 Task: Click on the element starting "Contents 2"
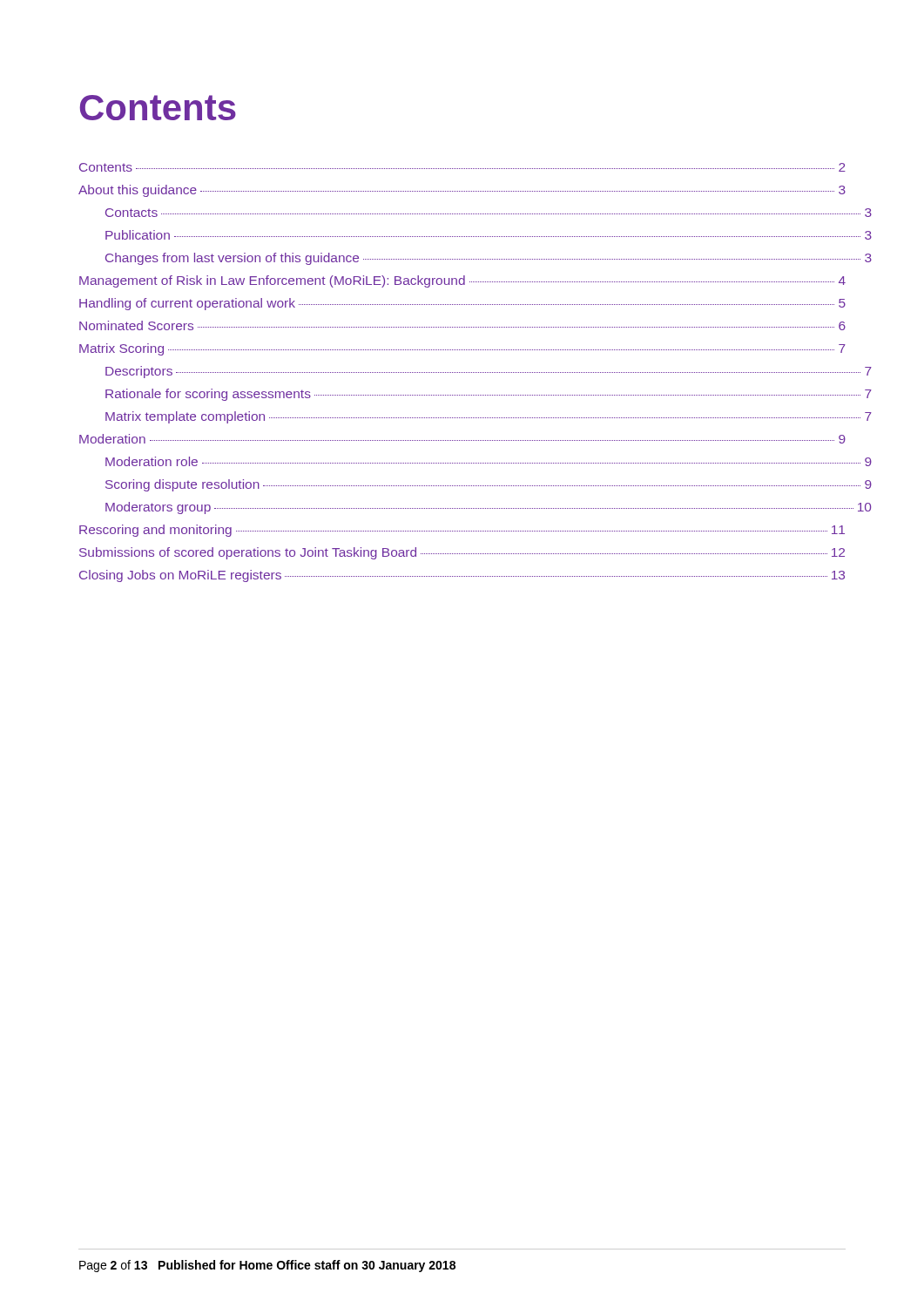click(462, 166)
